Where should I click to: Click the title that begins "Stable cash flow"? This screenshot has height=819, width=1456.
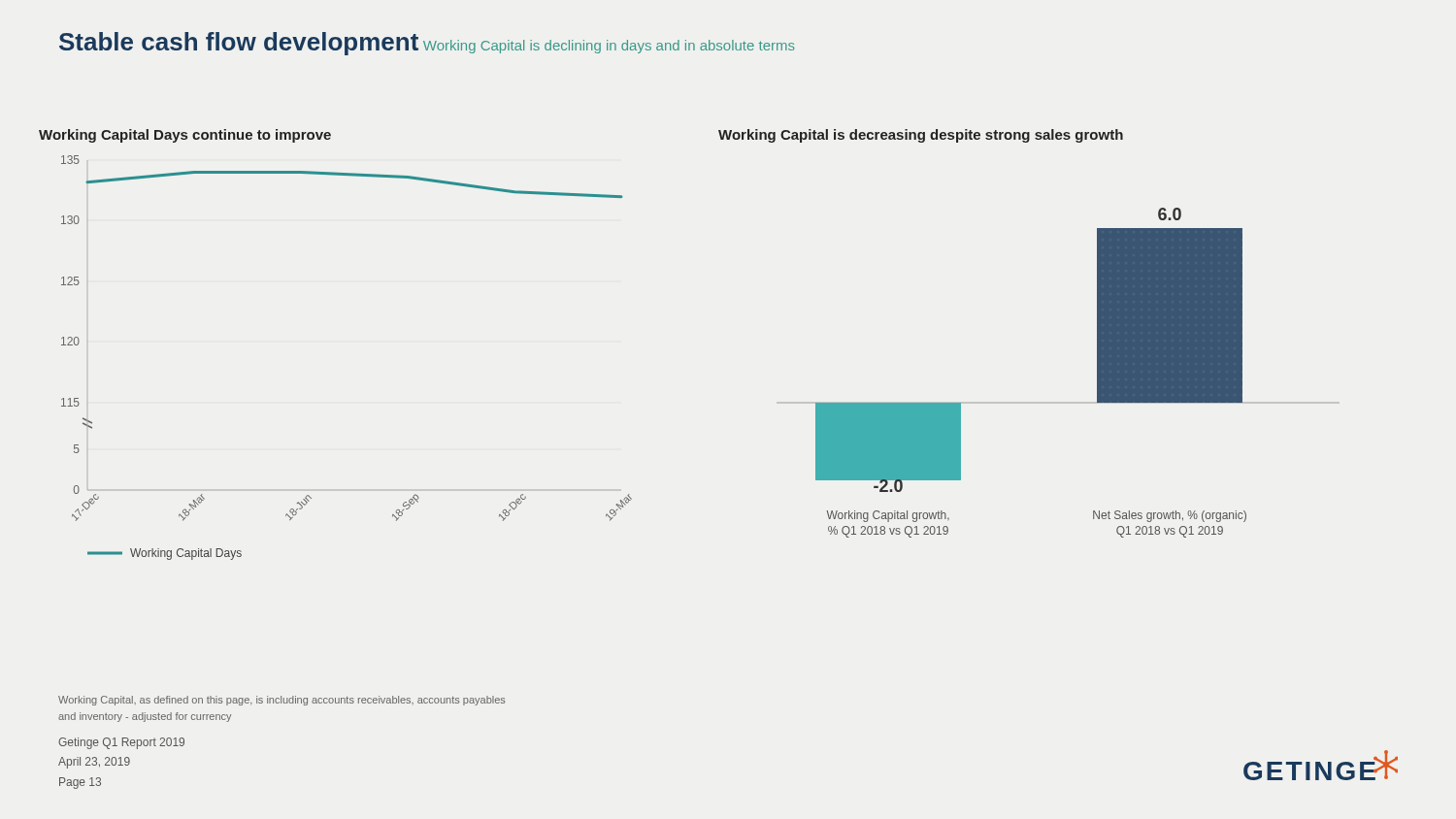238,42
